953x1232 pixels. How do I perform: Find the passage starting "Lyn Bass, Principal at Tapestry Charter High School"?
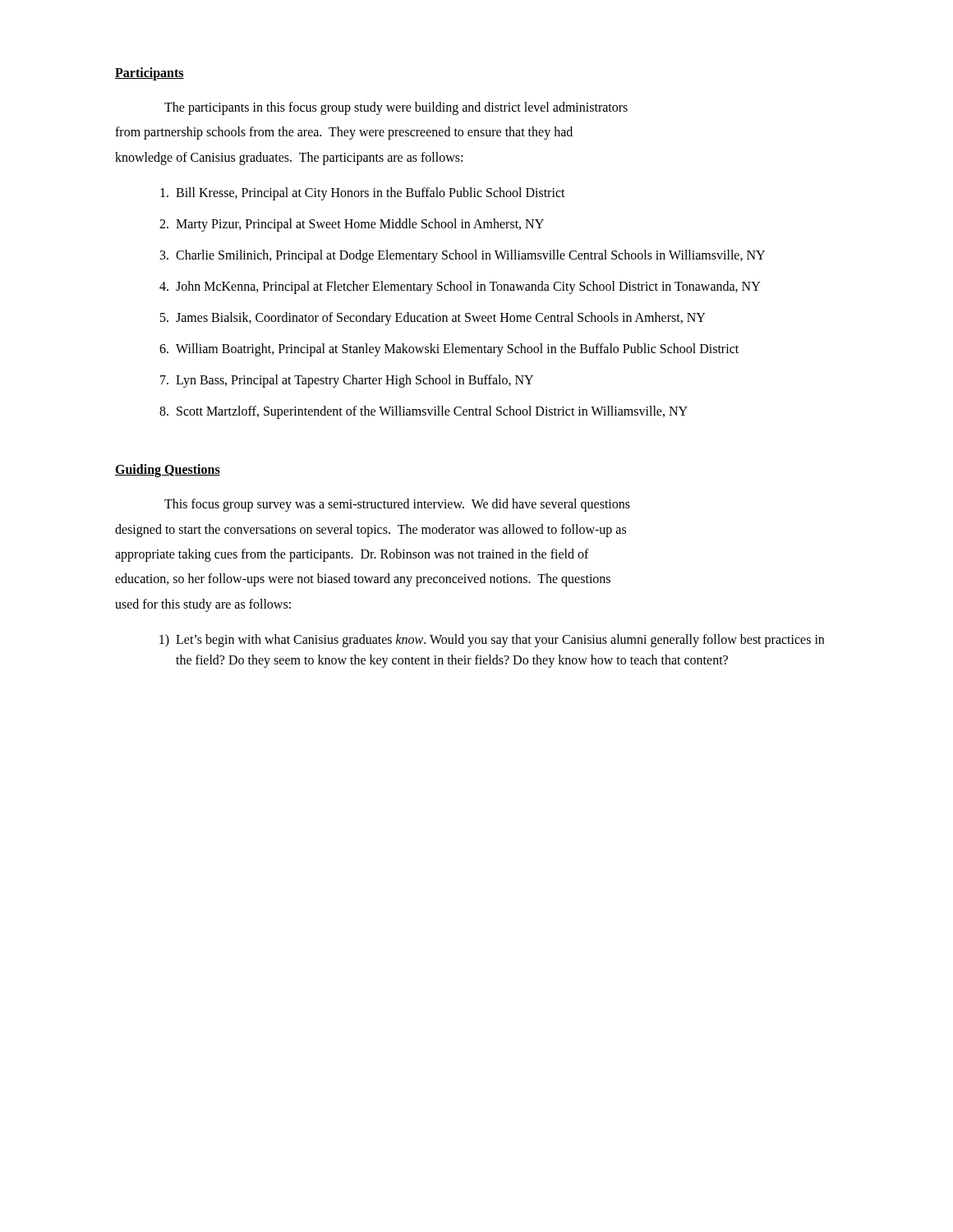[507, 380]
